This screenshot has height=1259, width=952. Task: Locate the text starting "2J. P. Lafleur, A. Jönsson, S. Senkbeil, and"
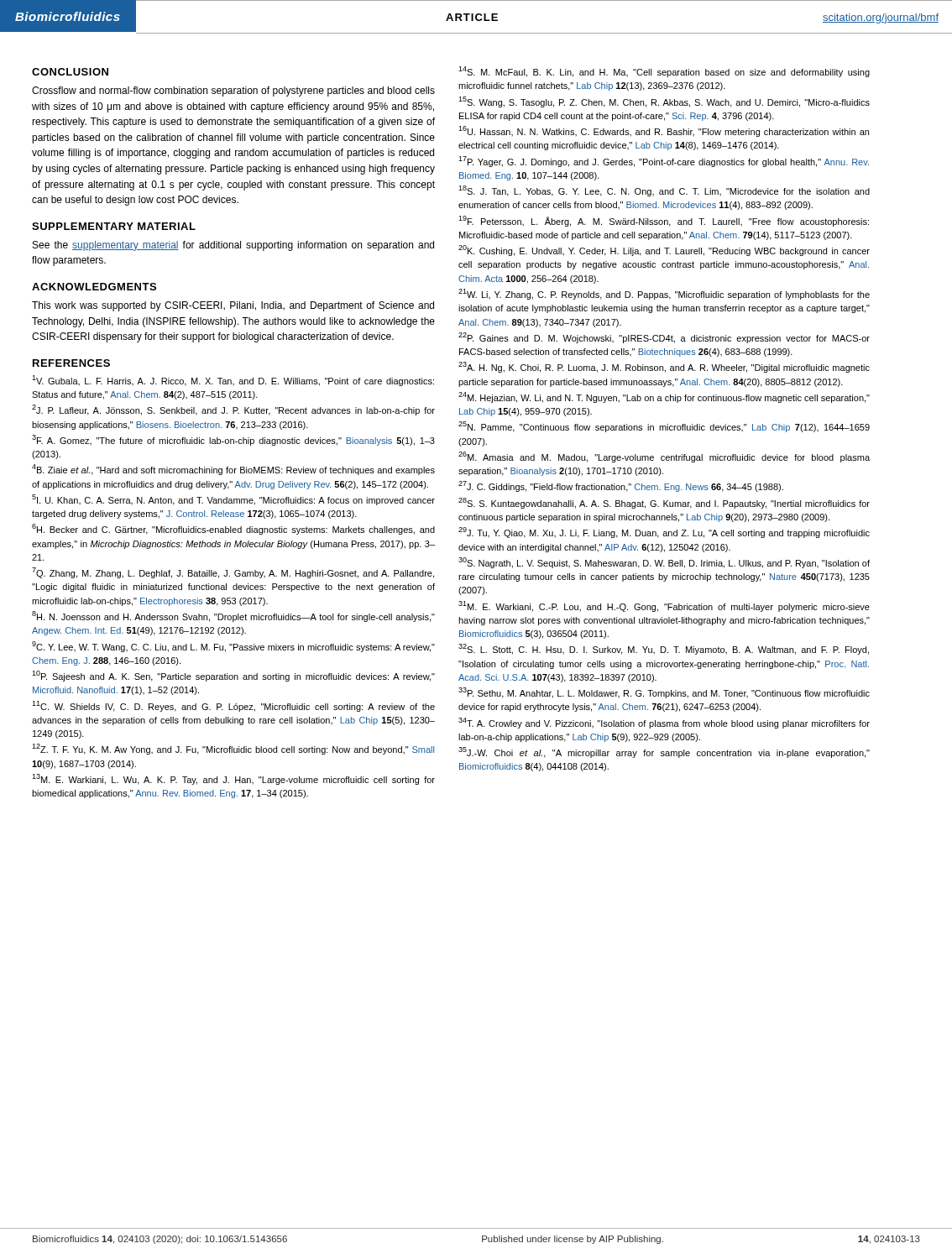(233, 417)
